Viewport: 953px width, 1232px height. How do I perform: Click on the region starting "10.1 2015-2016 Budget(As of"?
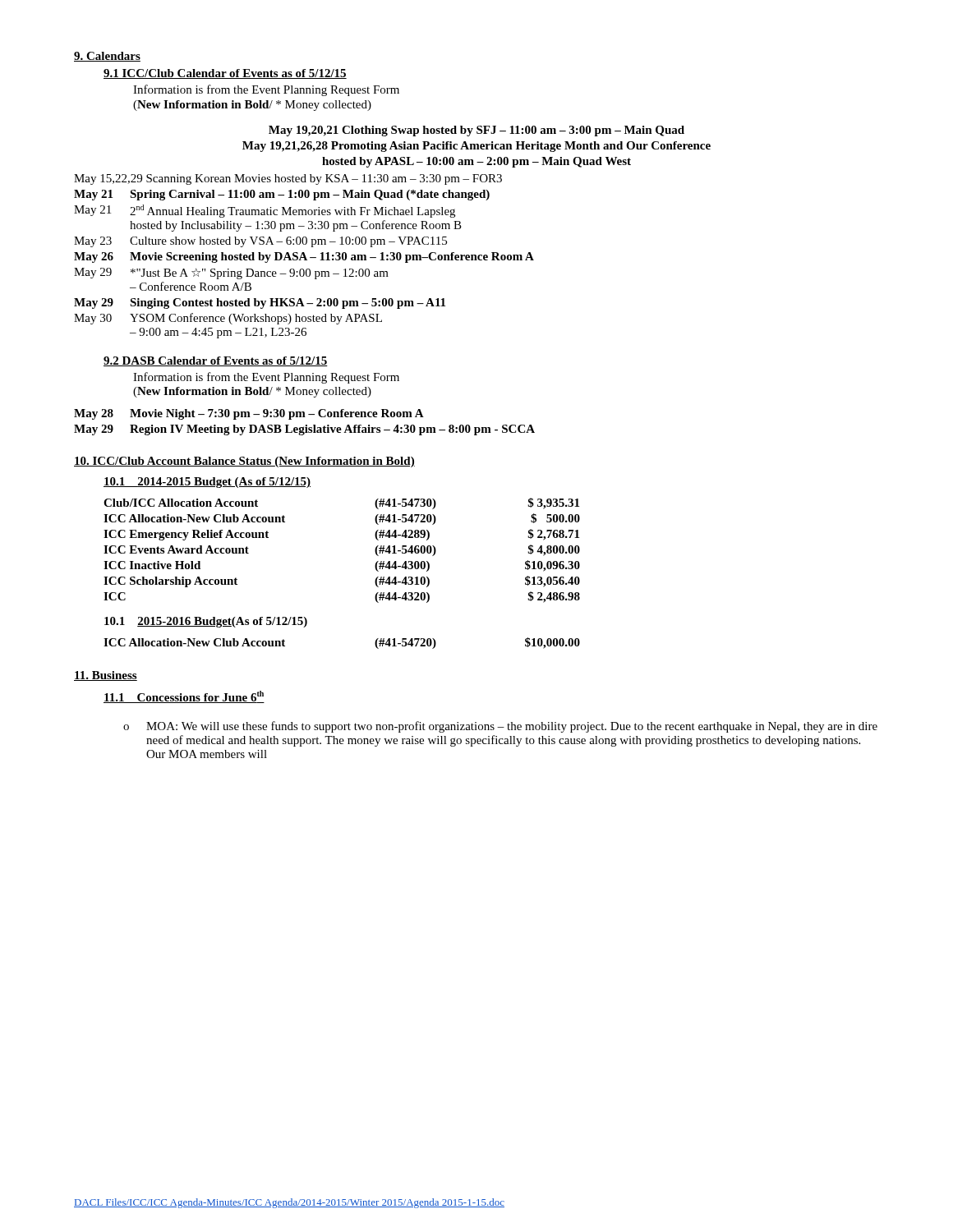point(206,621)
